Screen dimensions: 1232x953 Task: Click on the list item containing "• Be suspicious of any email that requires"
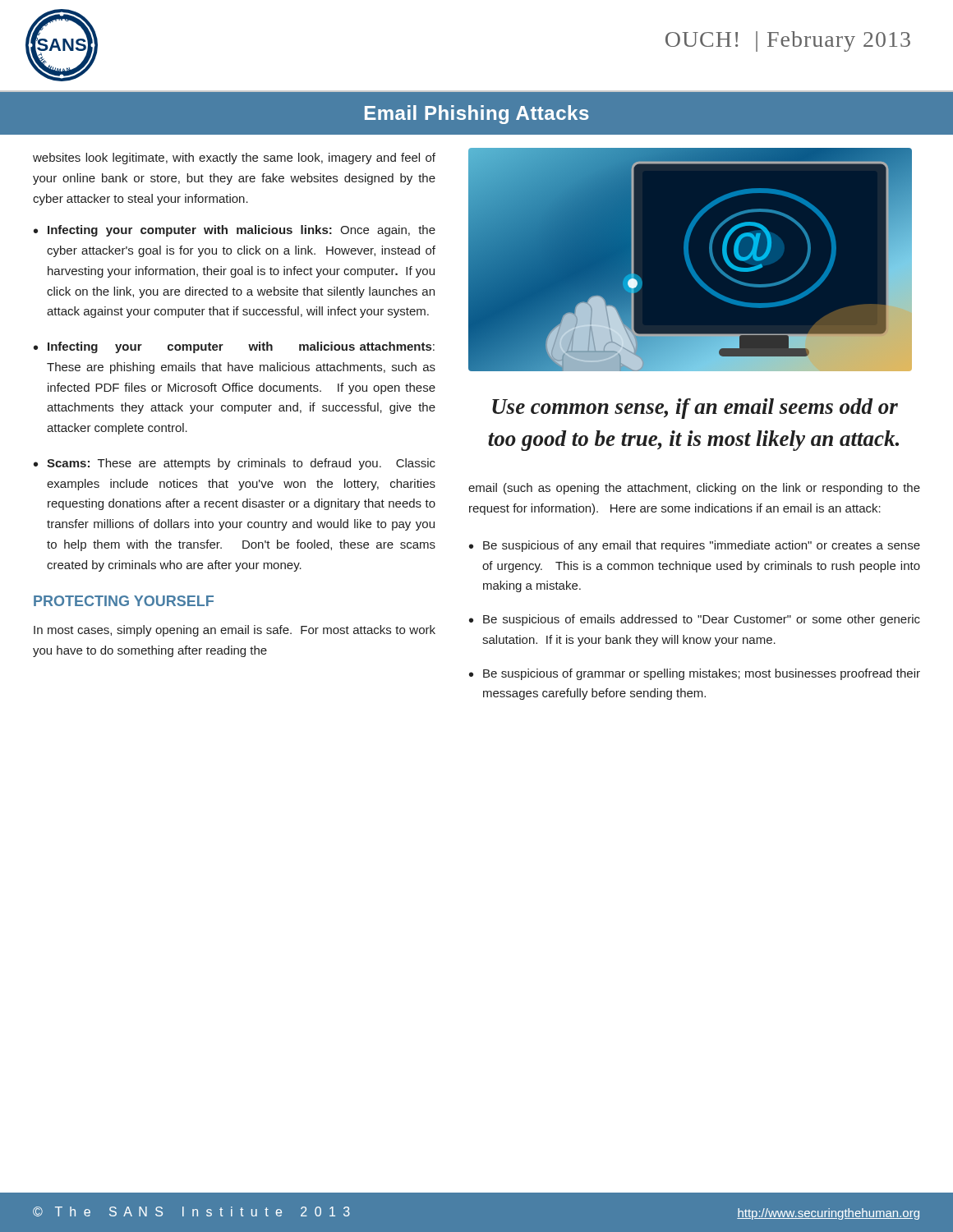(694, 566)
